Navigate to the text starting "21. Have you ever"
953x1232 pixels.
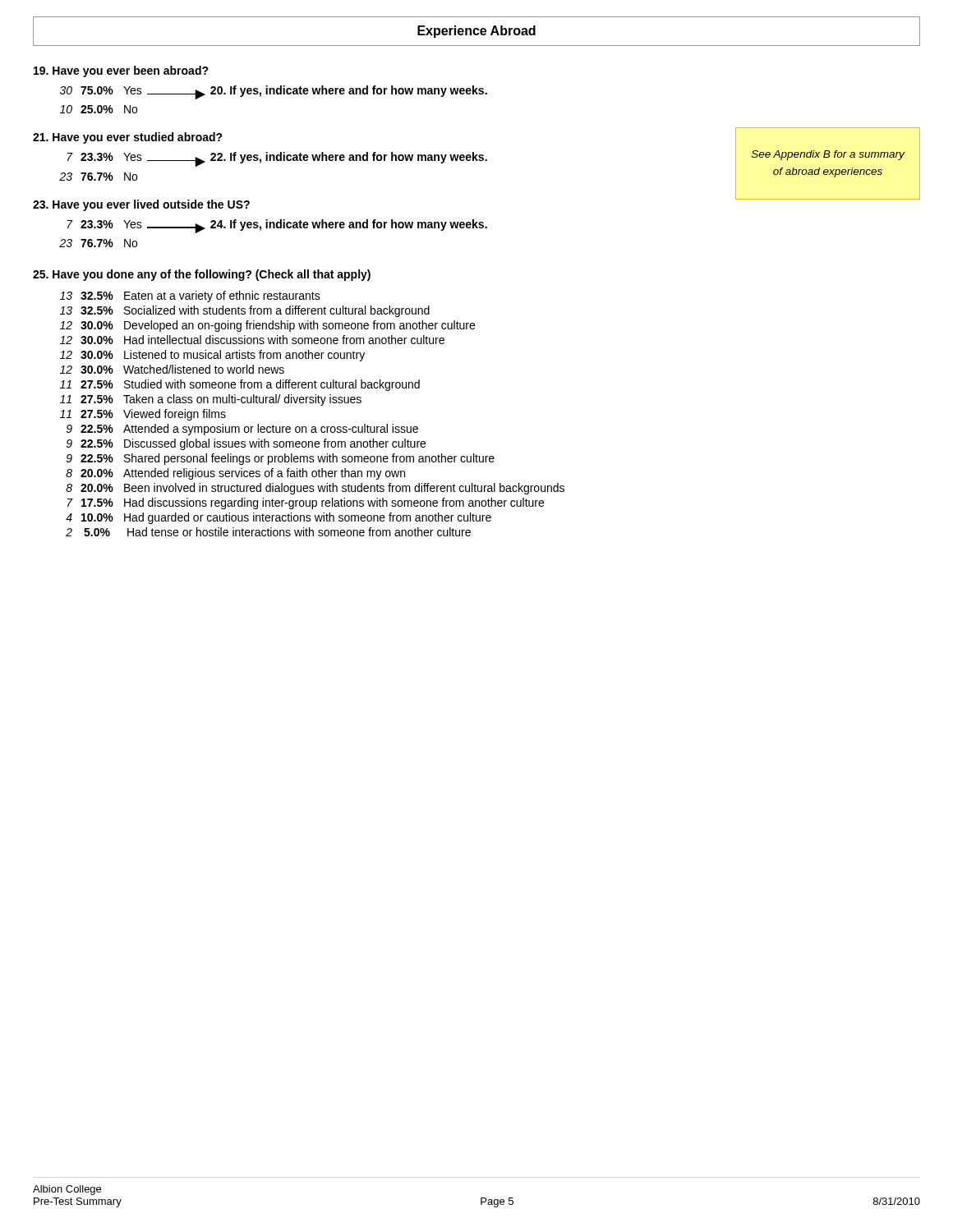coord(128,137)
